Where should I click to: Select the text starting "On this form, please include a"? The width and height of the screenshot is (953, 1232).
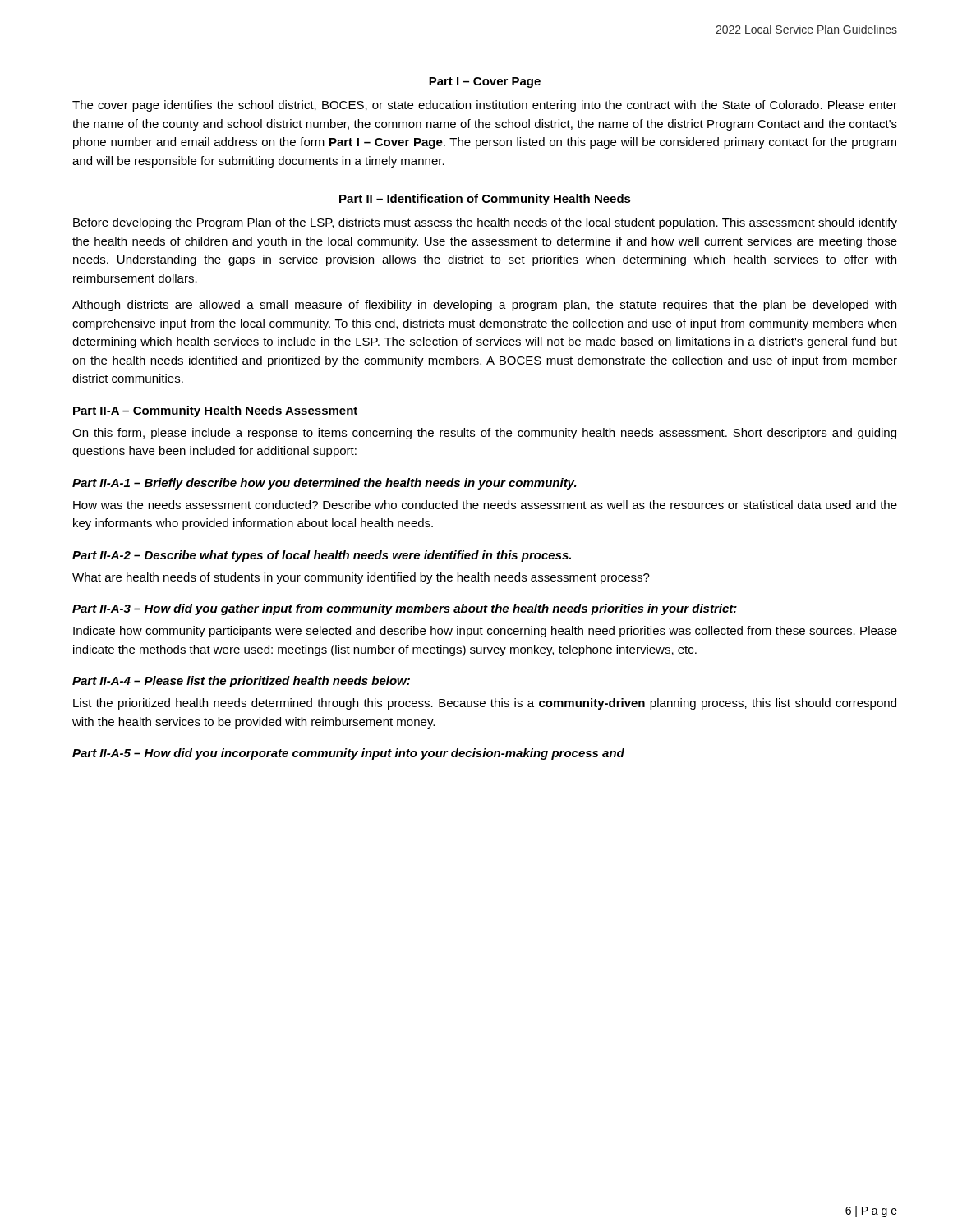point(485,441)
